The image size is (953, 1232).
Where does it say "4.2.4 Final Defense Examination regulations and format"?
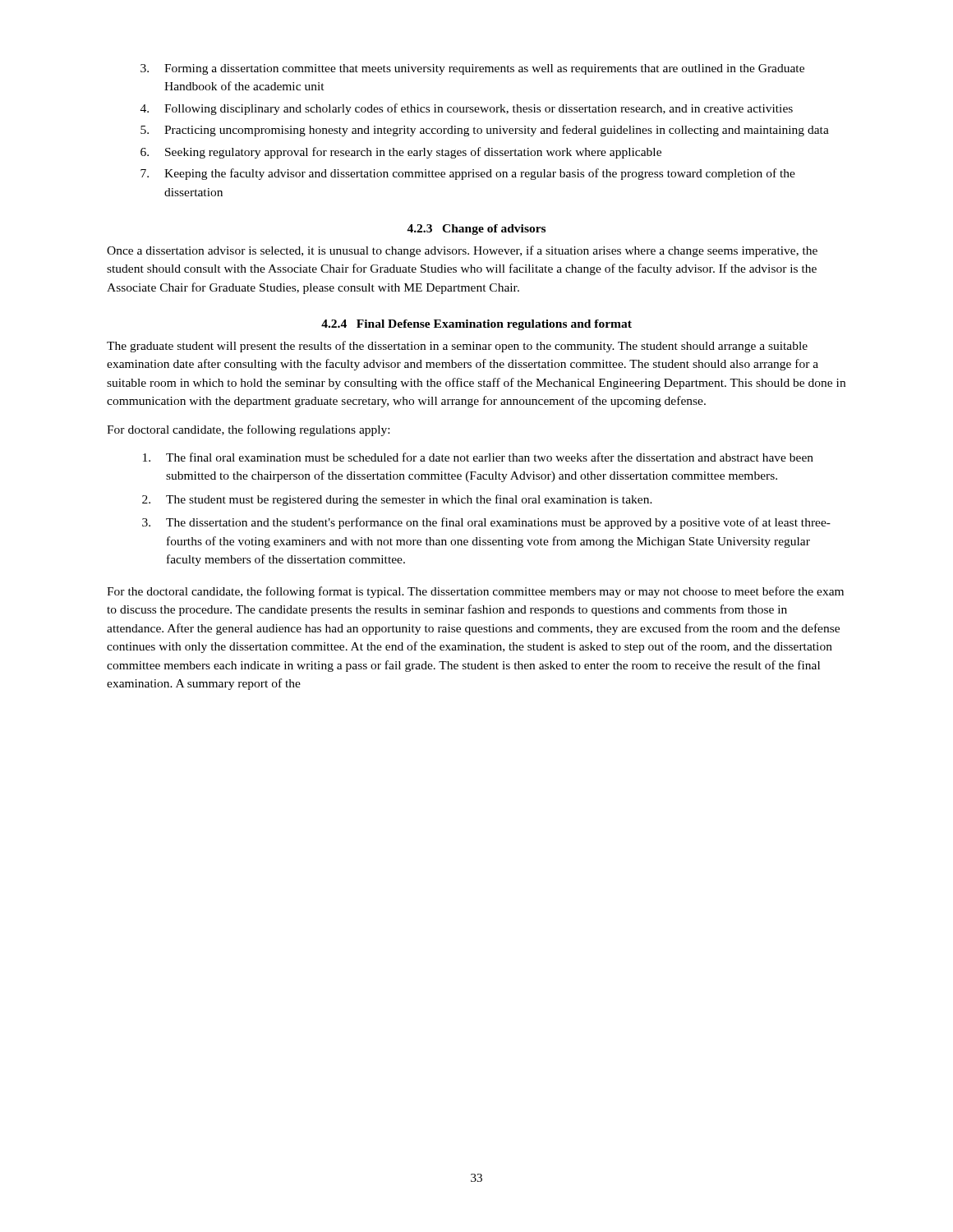click(x=476, y=323)
